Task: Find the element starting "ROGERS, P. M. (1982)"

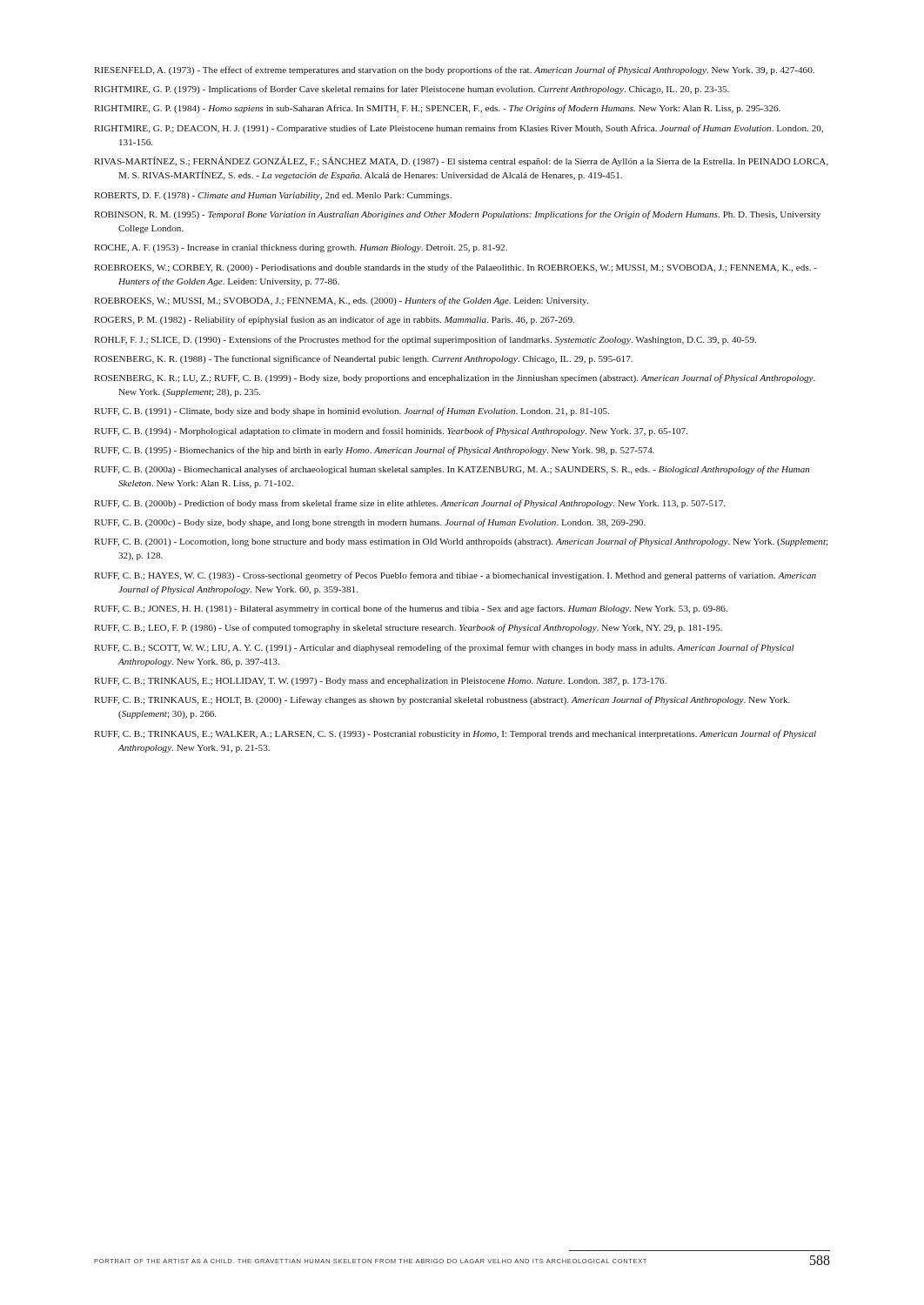Action: [x=334, y=320]
